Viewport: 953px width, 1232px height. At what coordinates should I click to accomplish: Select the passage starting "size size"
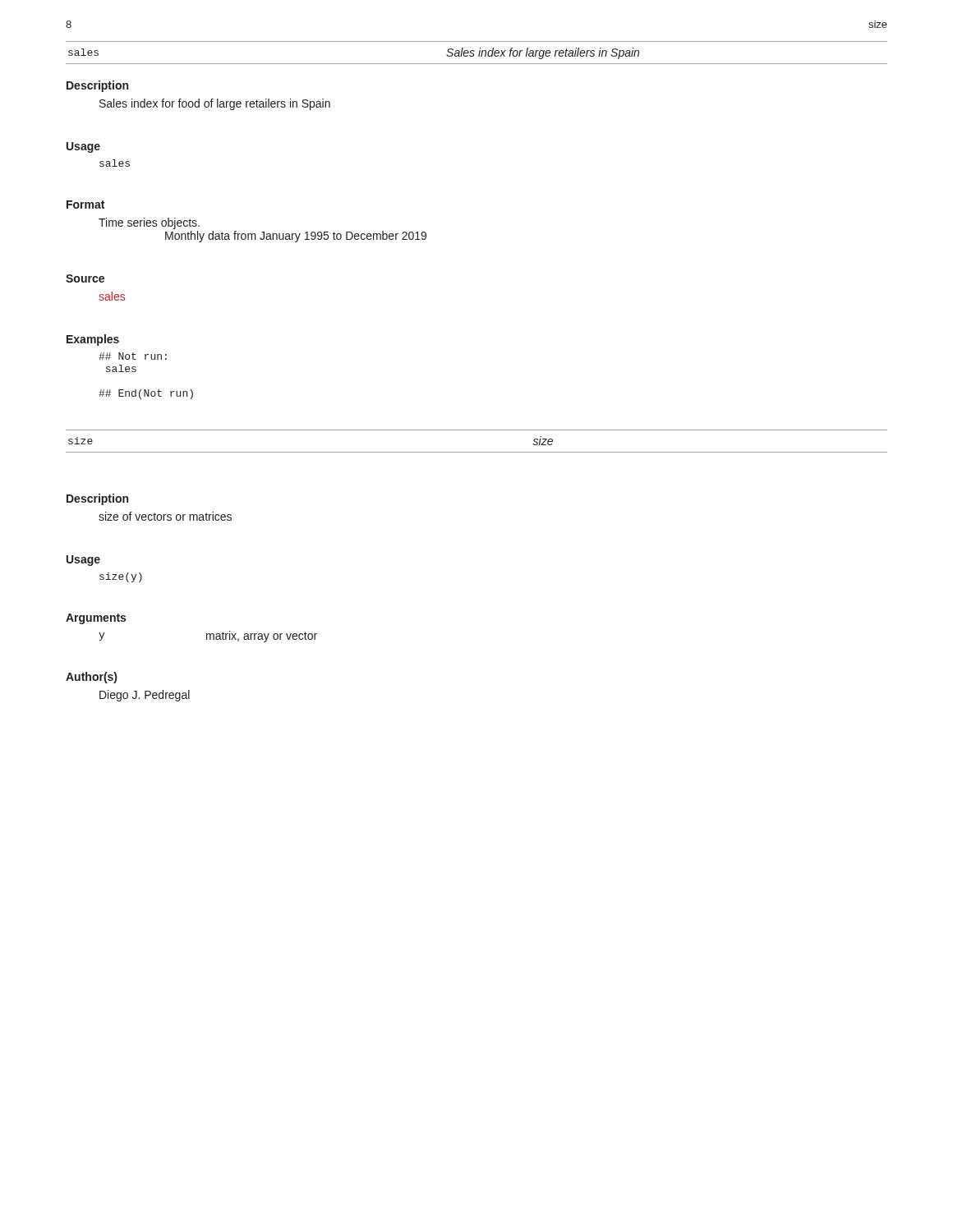point(476,441)
